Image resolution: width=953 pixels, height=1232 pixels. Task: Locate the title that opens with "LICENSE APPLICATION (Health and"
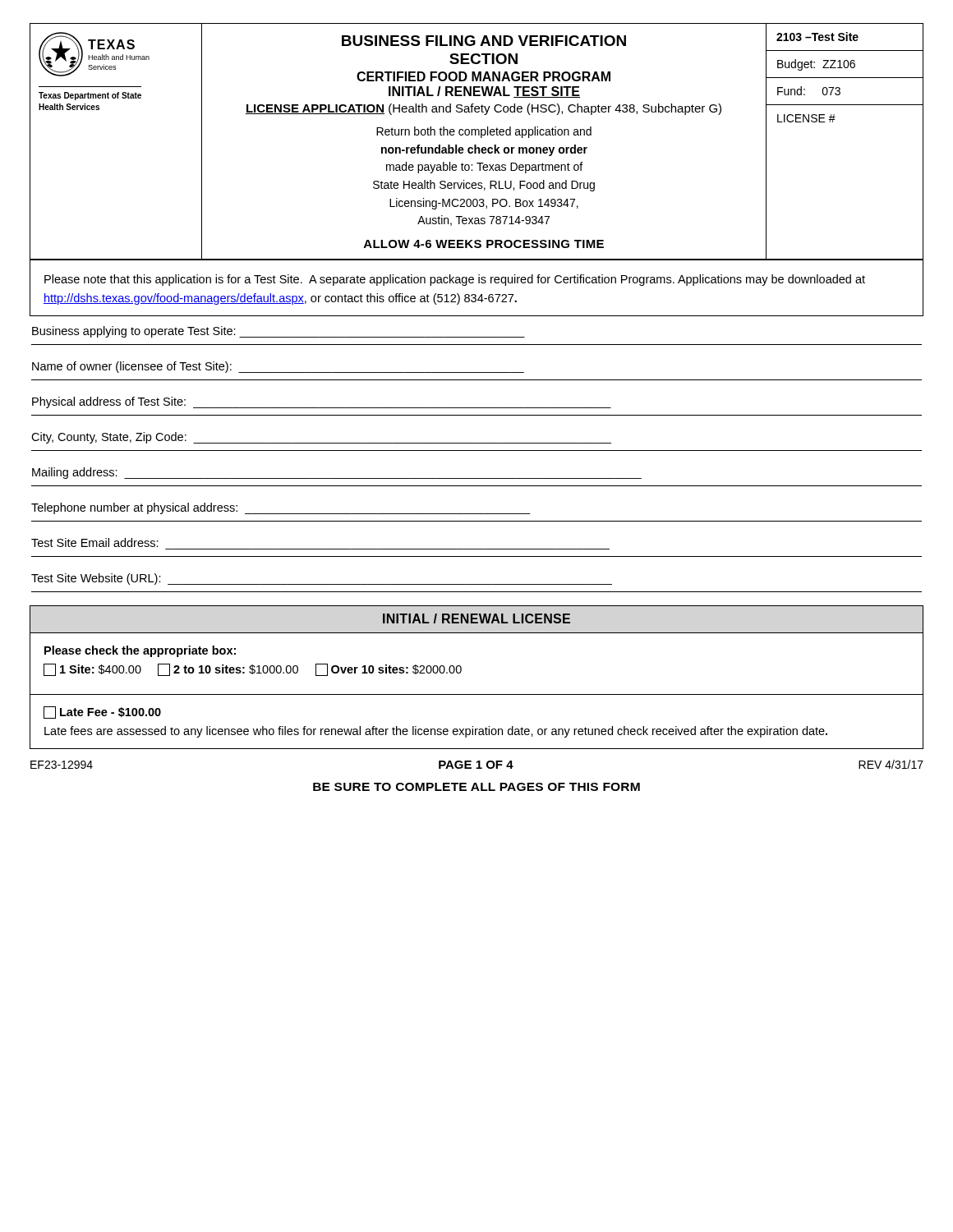pyautogui.click(x=484, y=108)
